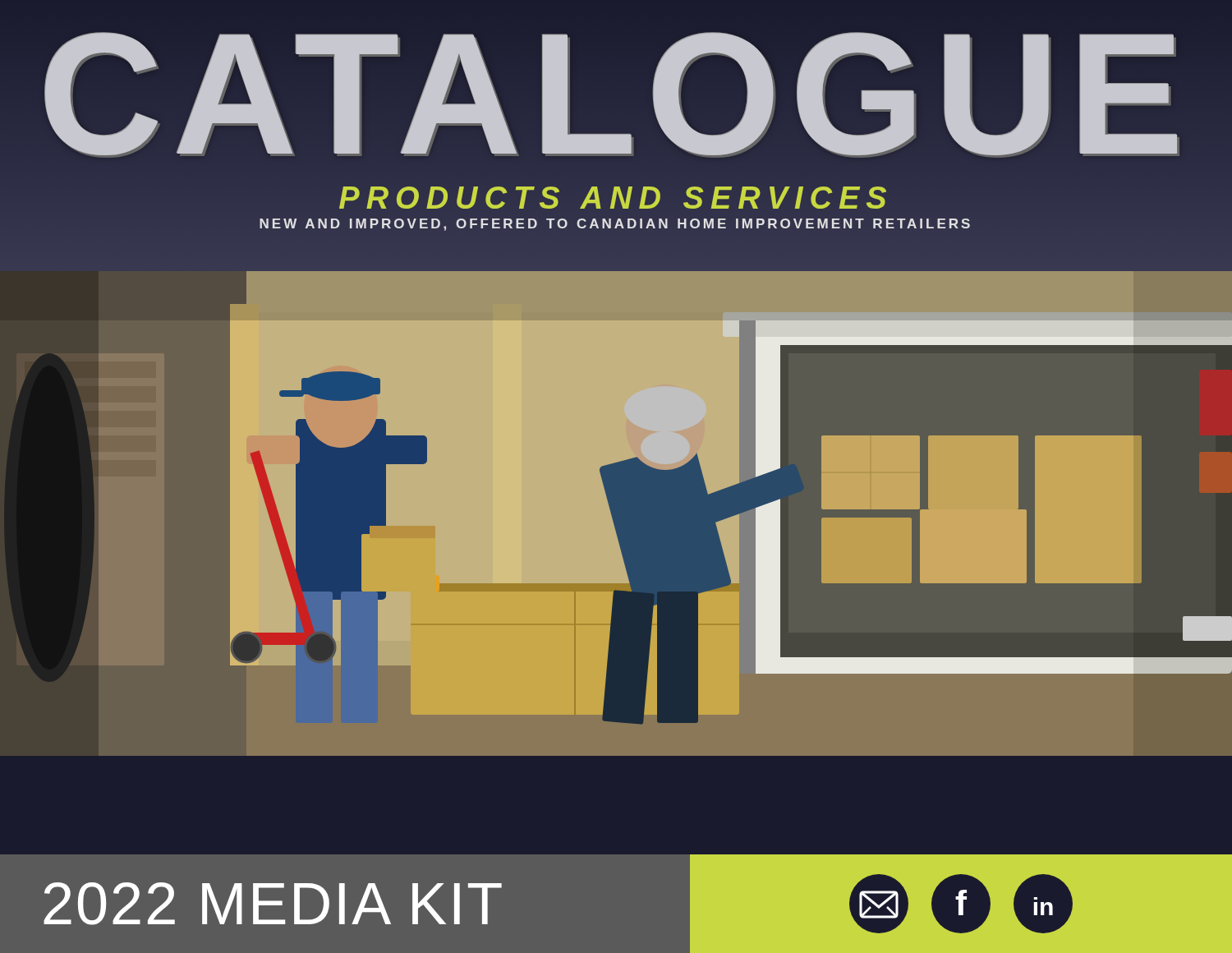Select the passage starting "NEW AND IMPROVED, OFFERED TO CANADIAN HOME"
The height and width of the screenshot is (953, 1232).
click(616, 224)
